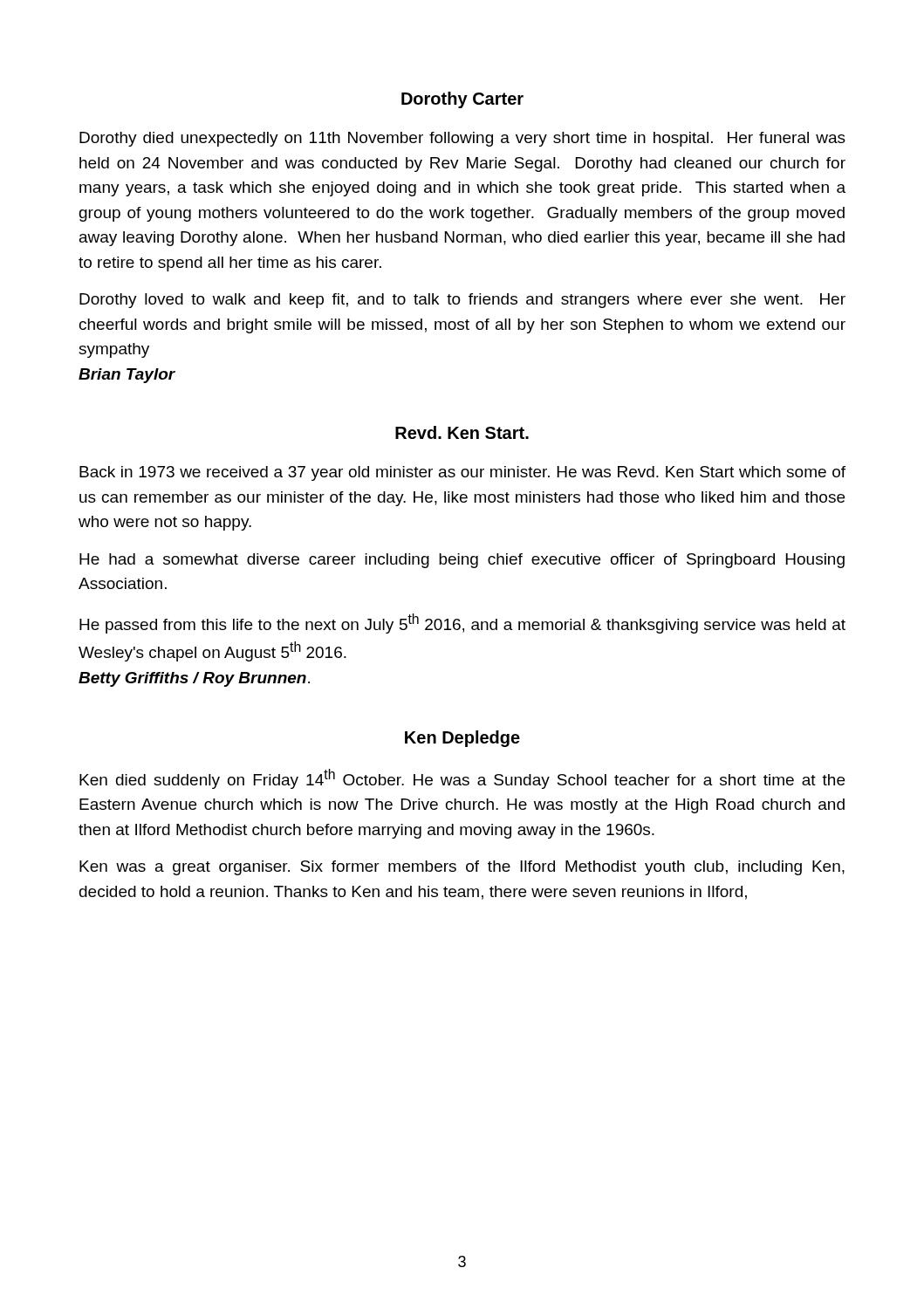
Task: Find the element starting "Dorothy loved to walk and keep fit, and"
Action: coord(462,336)
